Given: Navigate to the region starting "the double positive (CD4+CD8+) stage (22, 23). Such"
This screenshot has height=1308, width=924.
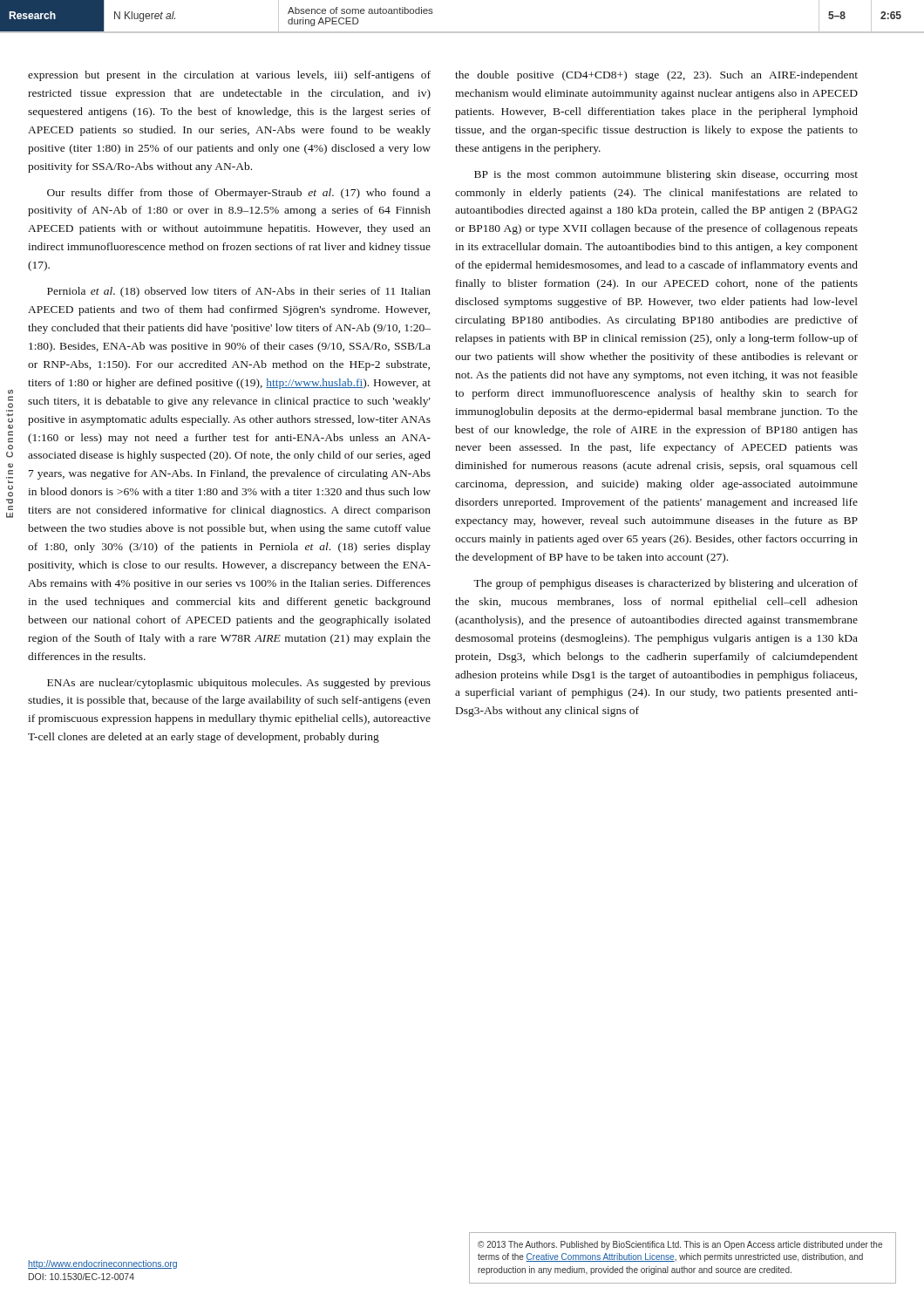Looking at the screenshot, I should tap(656, 112).
